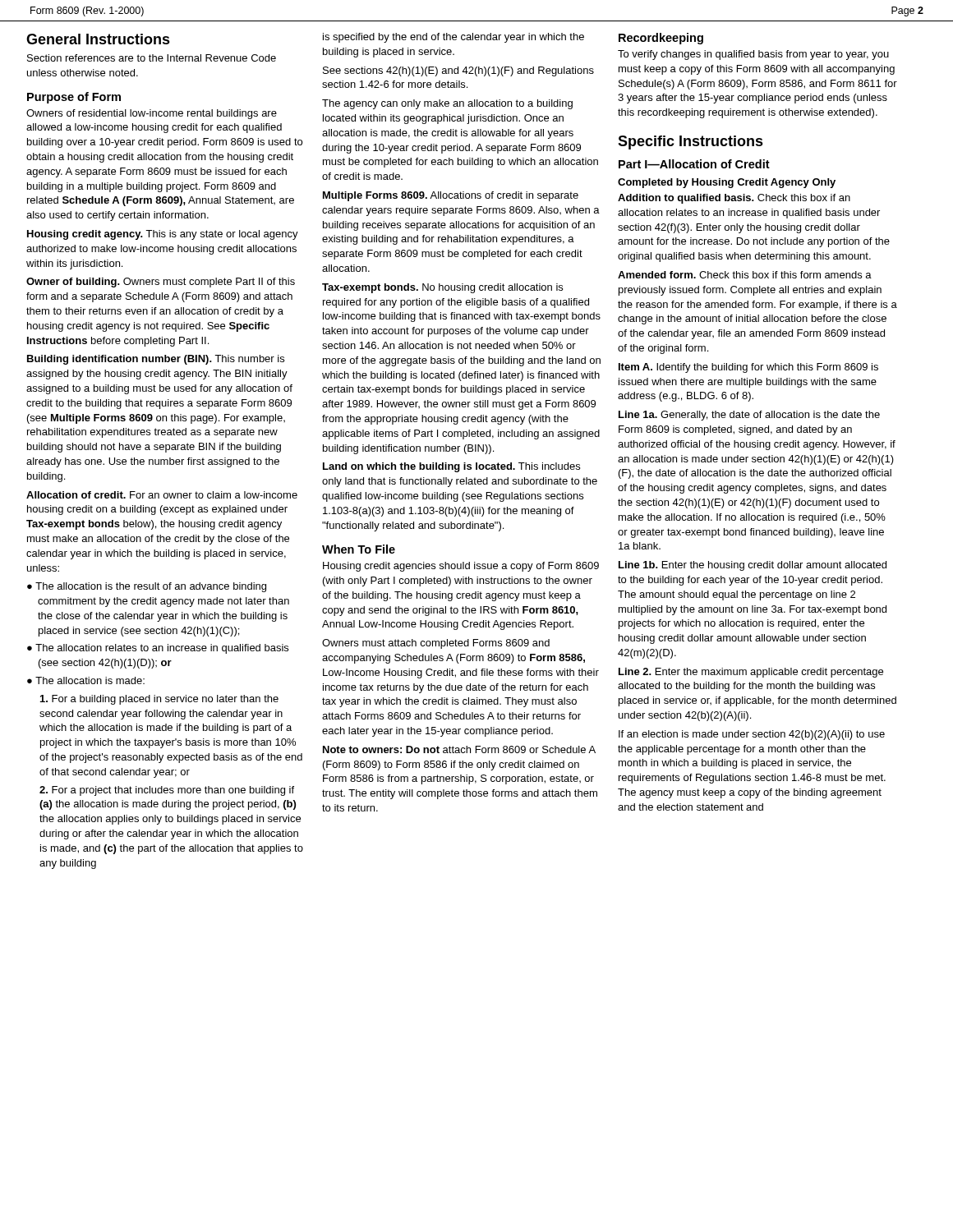Locate the block of text that opens with "To verify changes in qualified basis from"

click(757, 83)
